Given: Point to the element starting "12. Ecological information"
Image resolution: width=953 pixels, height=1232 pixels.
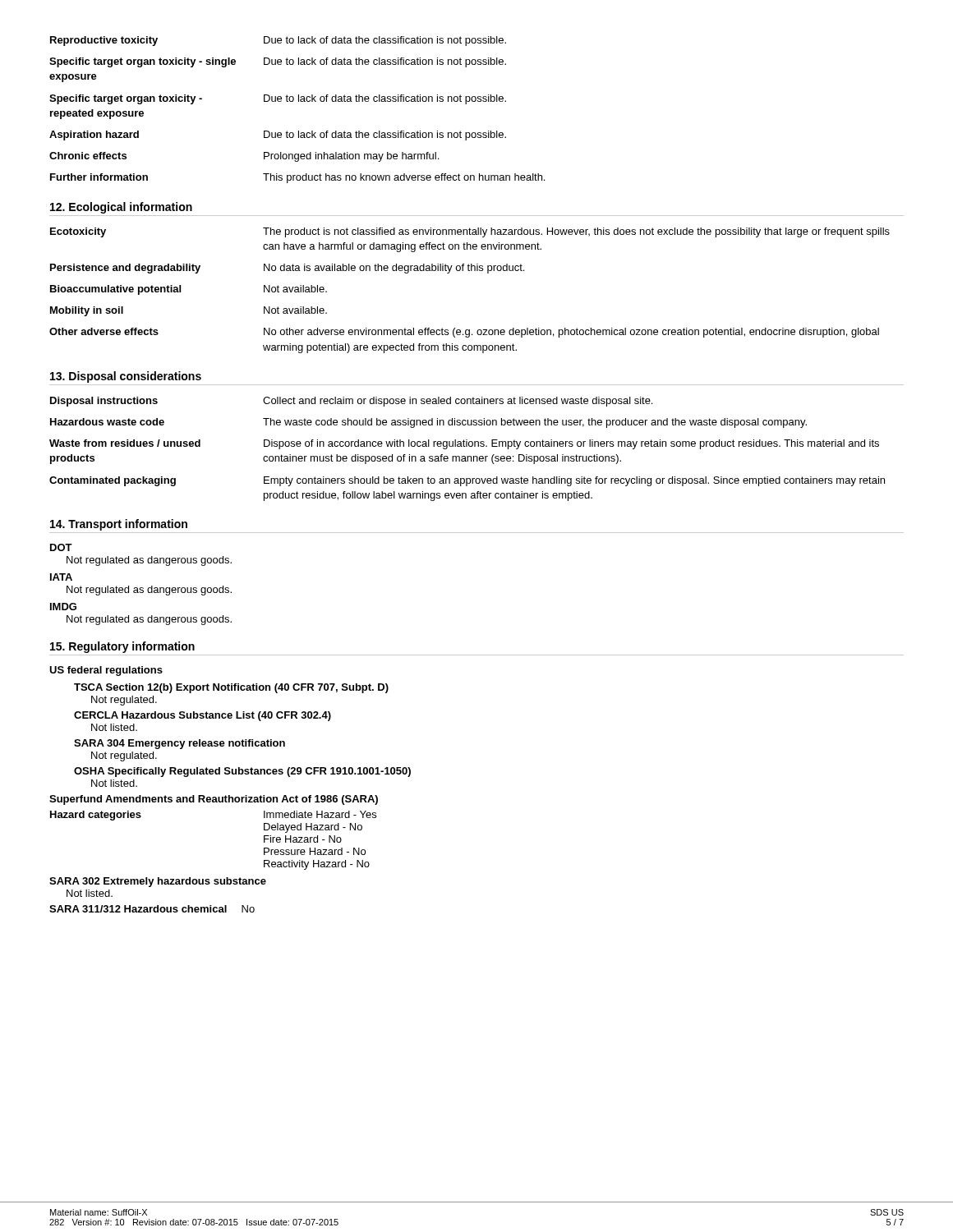Looking at the screenshot, I should (x=121, y=207).
